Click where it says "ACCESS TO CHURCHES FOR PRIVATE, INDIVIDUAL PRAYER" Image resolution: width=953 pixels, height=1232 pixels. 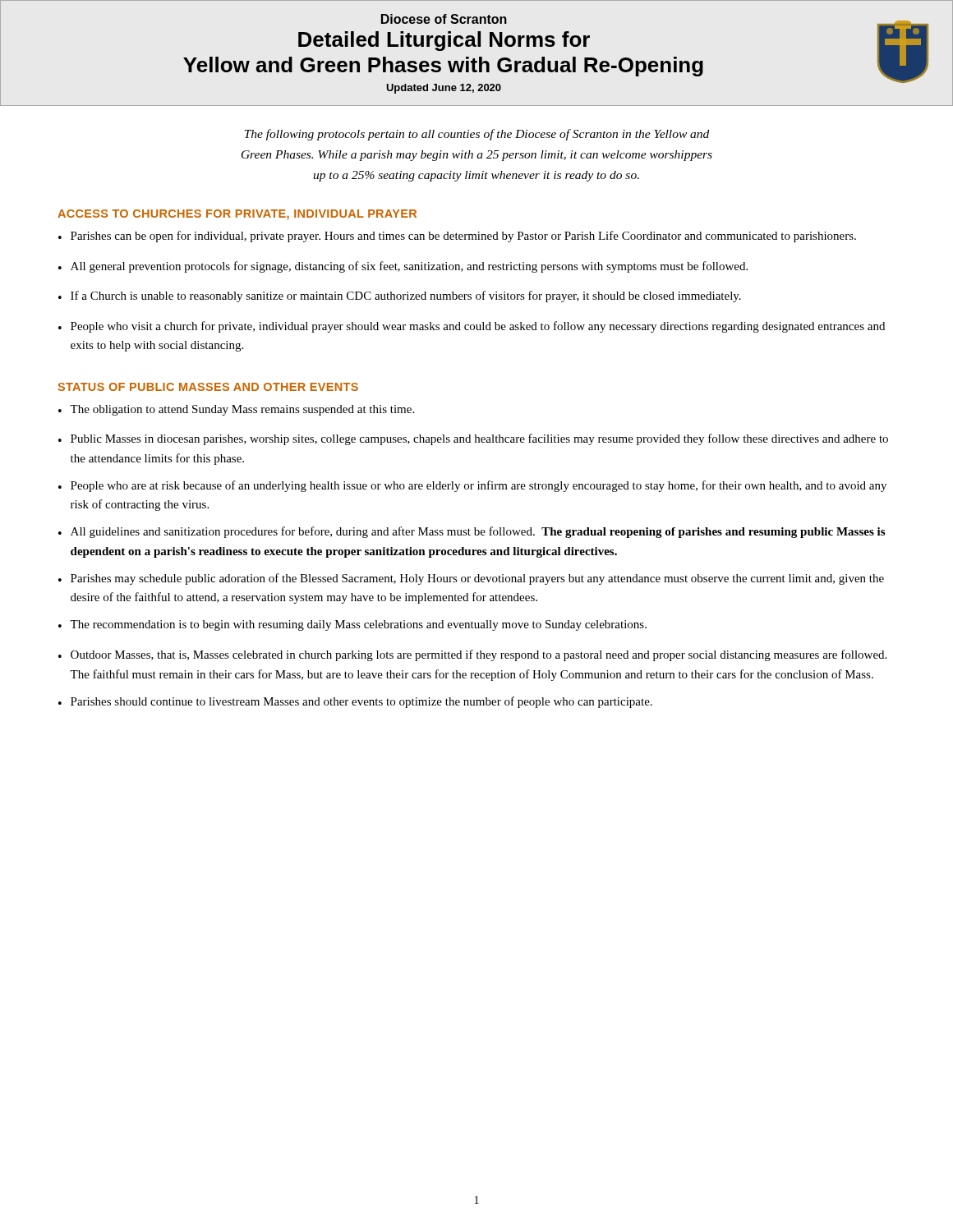tap(237, 213)
